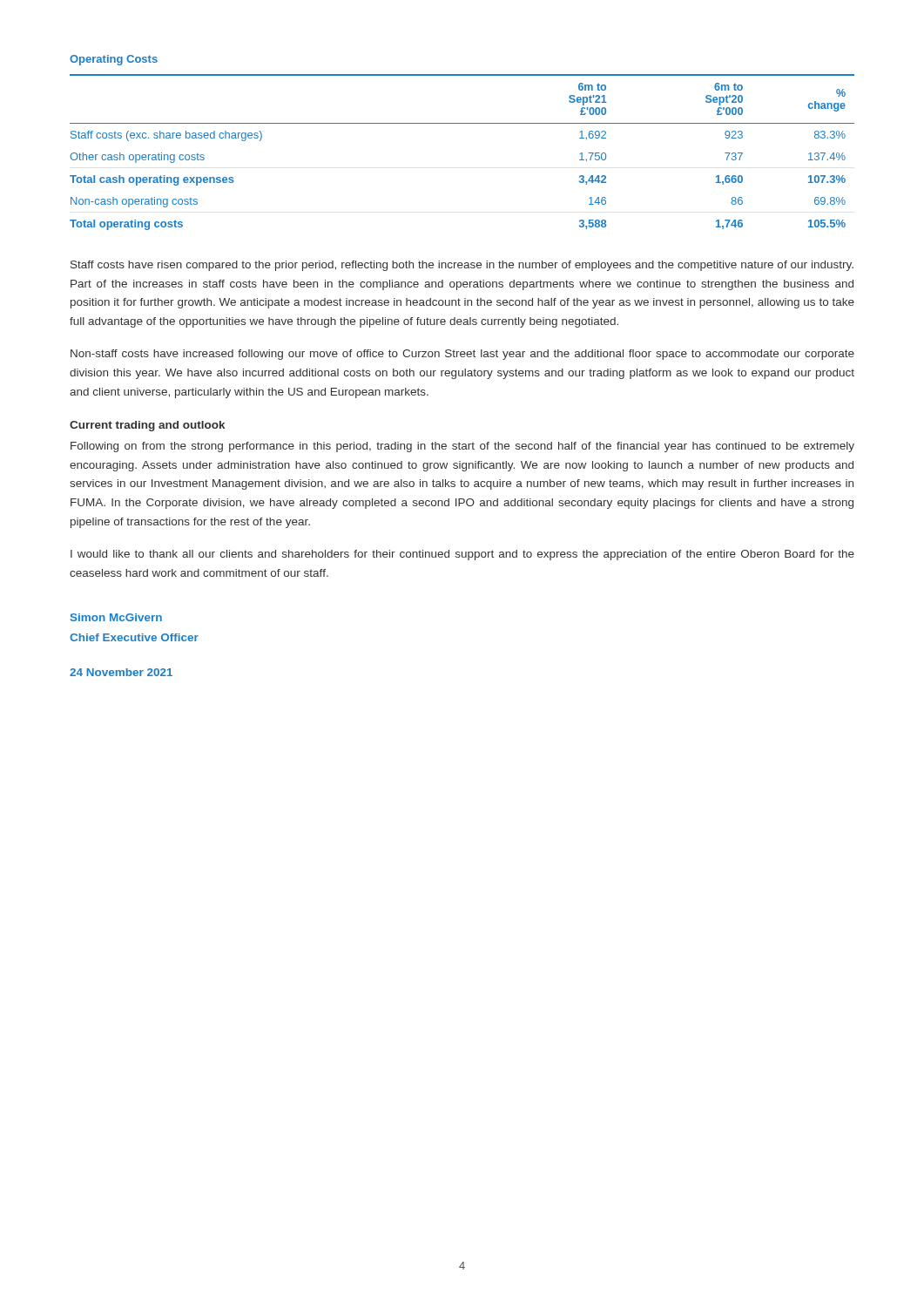Screen dimensions: 1307x924
Task: Find the block on this page that starts "I would like to thank"
Action: click(x=462, y=563)
